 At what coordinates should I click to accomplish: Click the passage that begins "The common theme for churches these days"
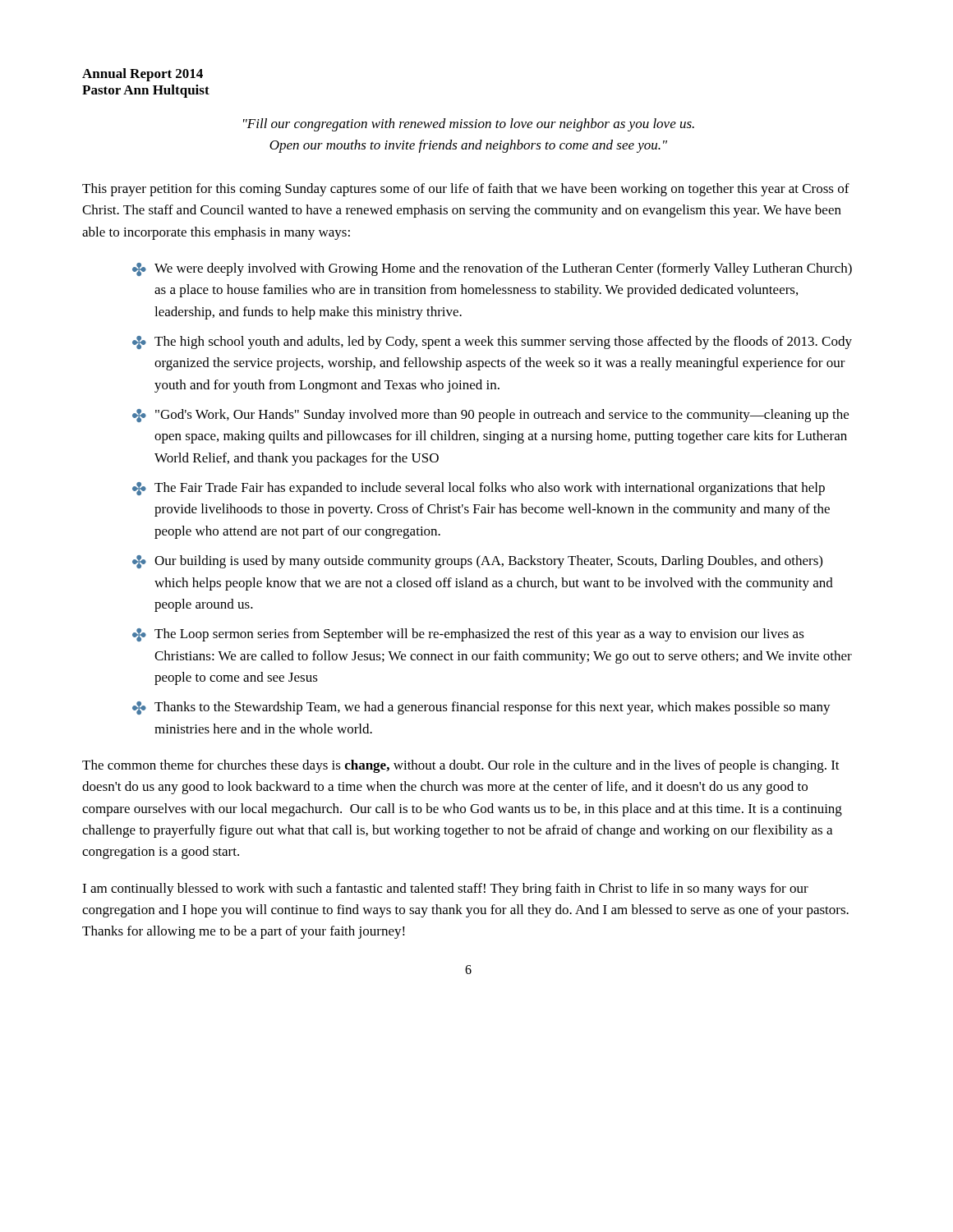462,808
